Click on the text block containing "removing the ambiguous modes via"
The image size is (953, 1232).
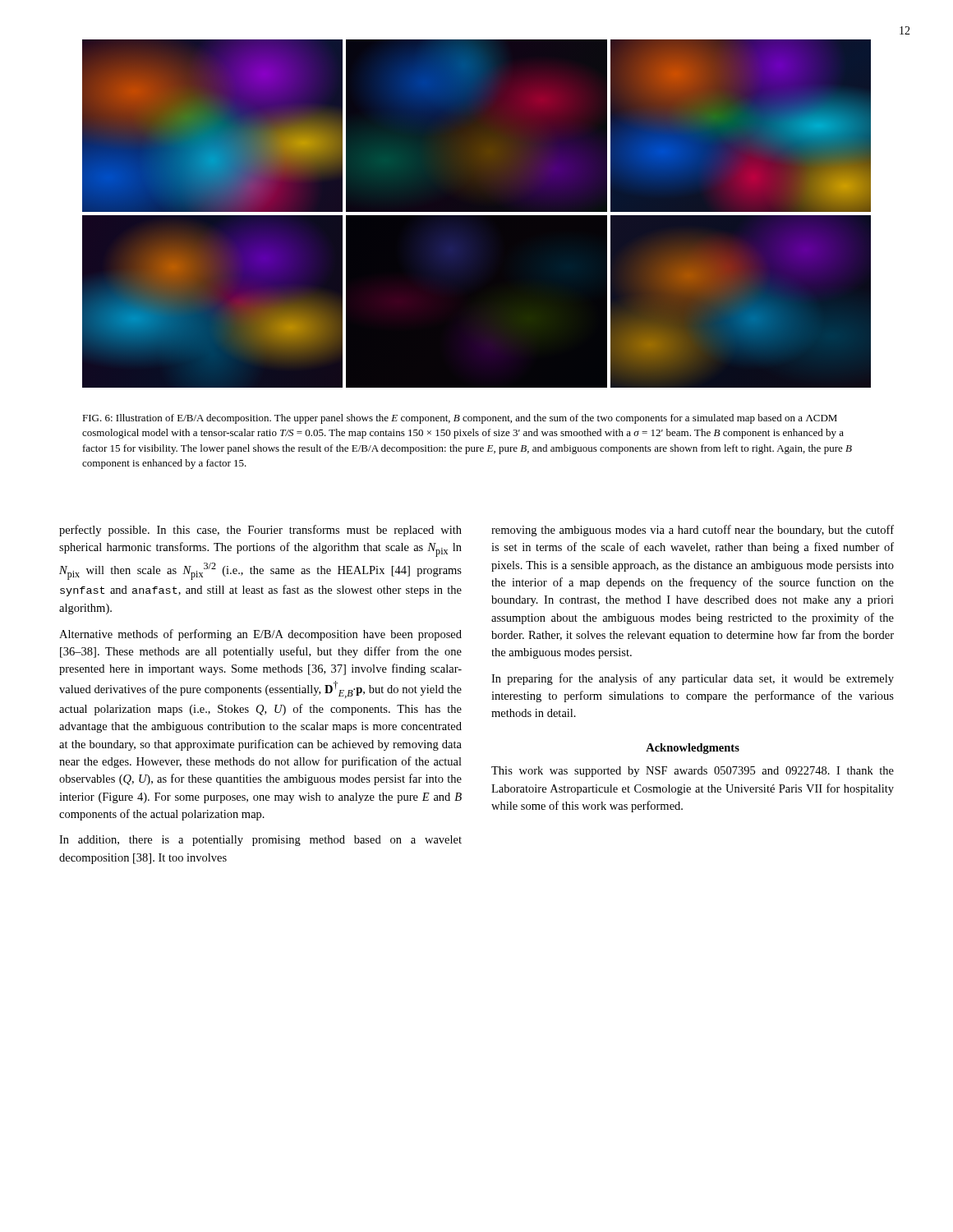693,592
